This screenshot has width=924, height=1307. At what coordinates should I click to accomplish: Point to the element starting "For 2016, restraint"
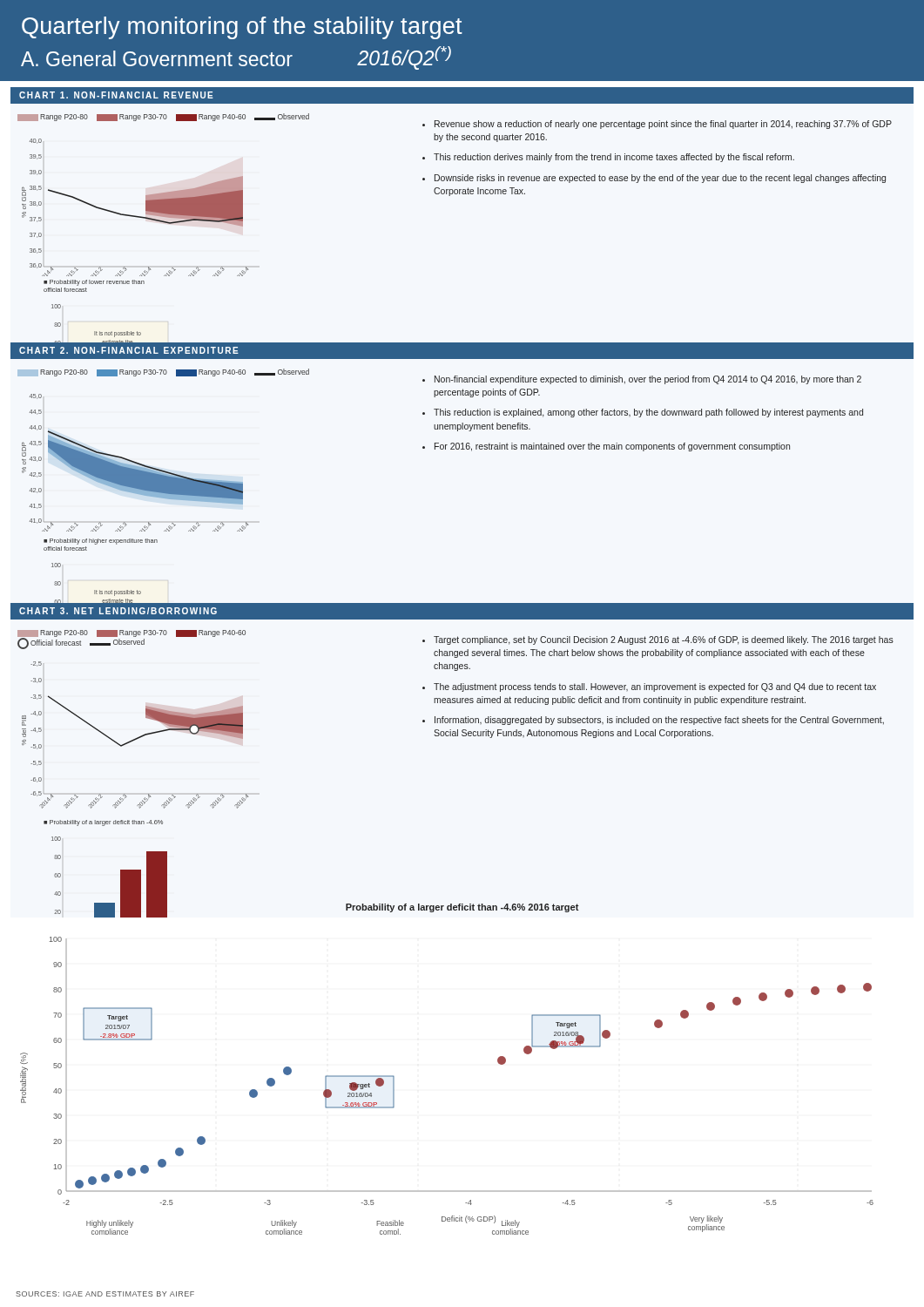pos(612,446)
